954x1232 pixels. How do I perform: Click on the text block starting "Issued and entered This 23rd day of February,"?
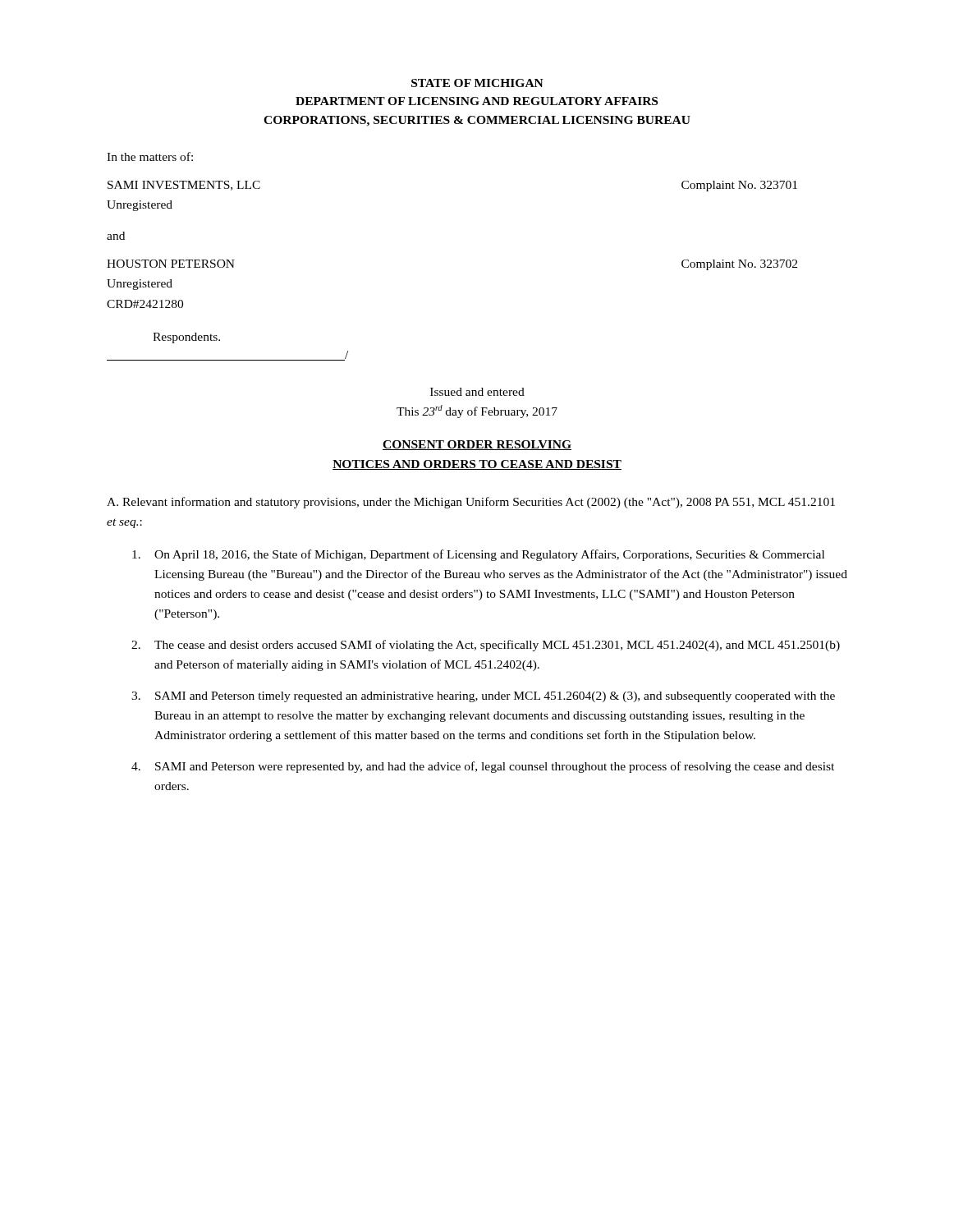pos(477,401)
